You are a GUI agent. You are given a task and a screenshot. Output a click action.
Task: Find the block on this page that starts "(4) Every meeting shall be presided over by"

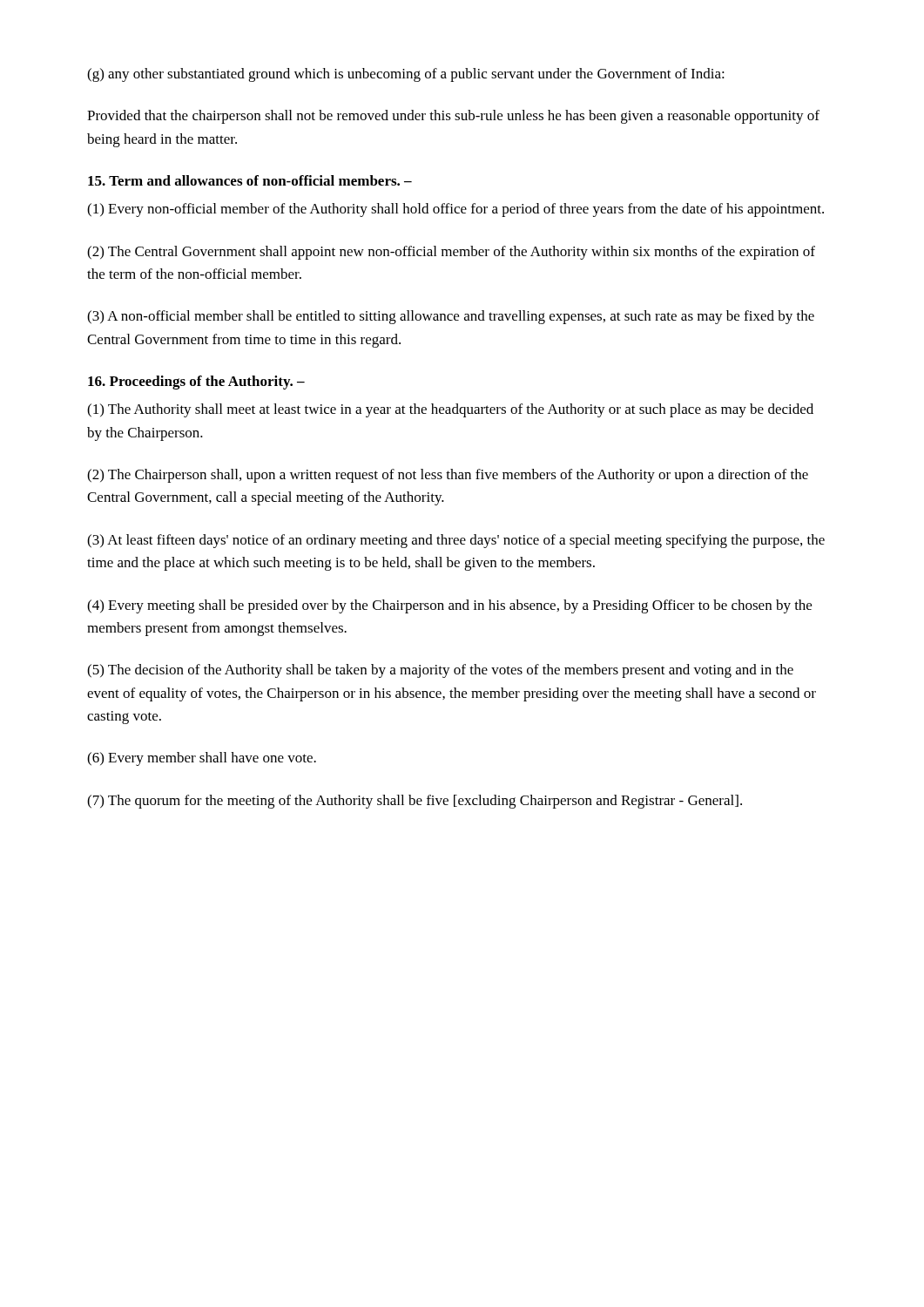click(x=450, y=616)
